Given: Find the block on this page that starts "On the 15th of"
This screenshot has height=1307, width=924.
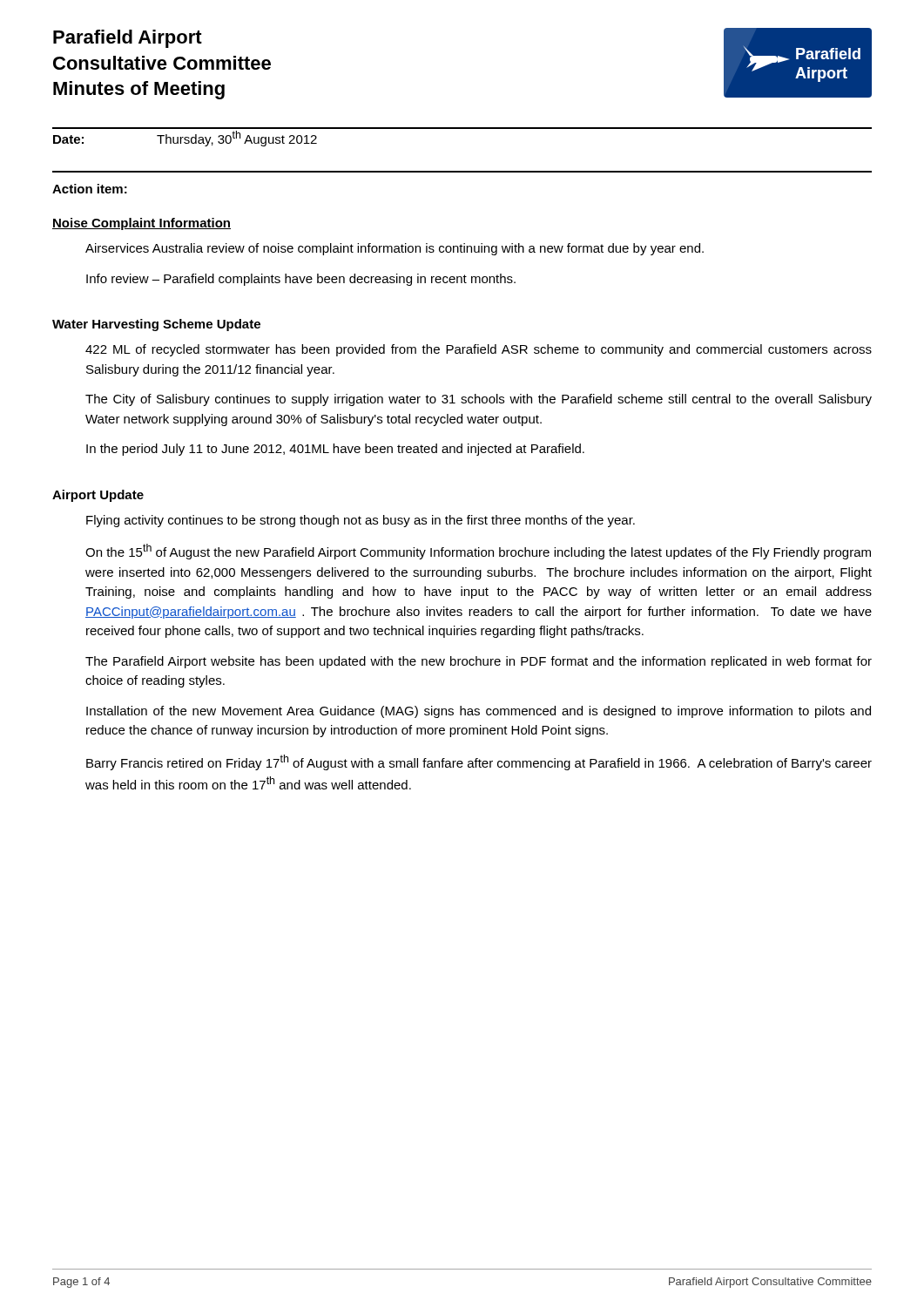Looking at the screenshot, I should click(x=479, y=590).
